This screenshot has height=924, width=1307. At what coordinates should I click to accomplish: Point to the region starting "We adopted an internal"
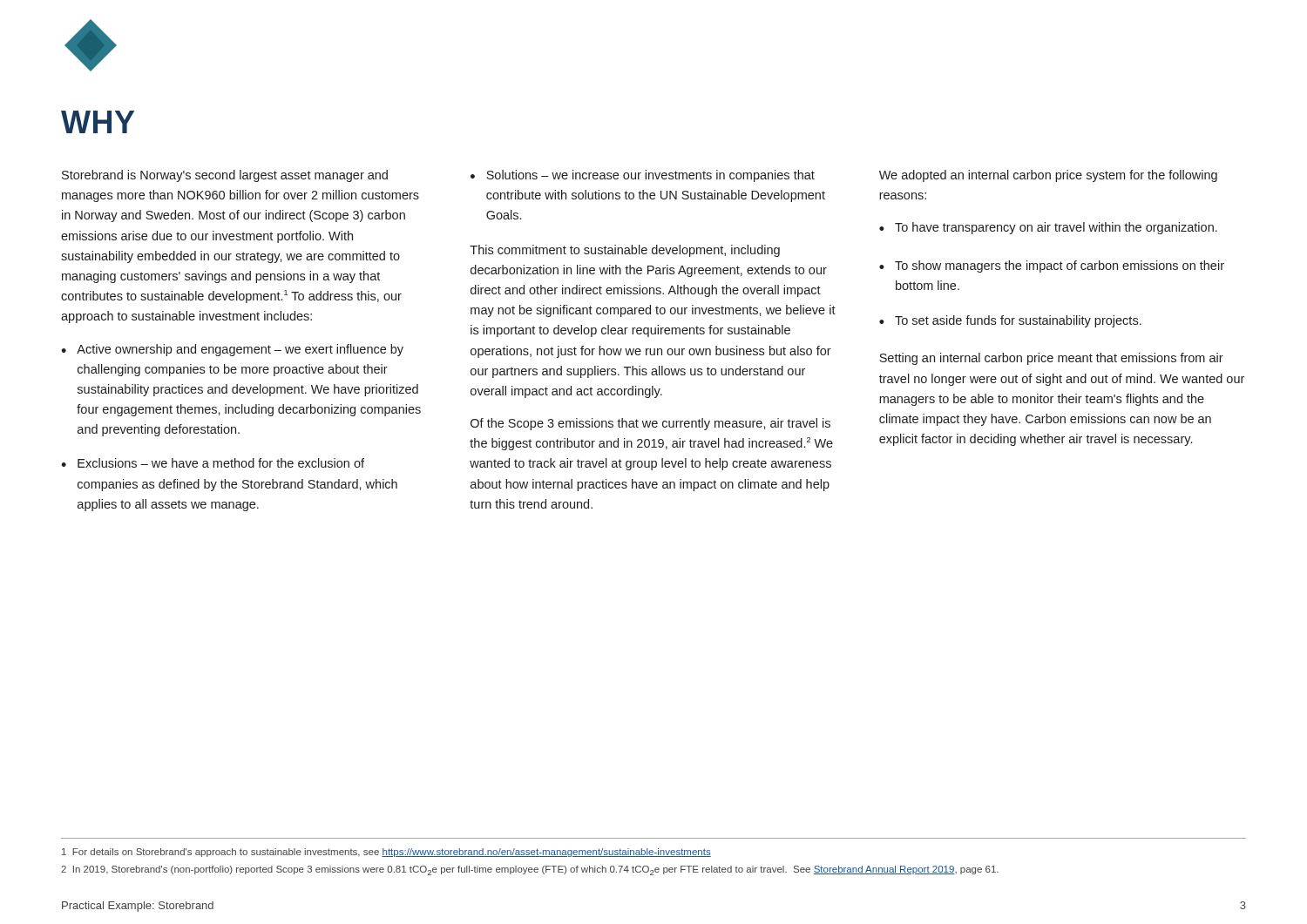pyautogui.click(x=1048, y=185)
